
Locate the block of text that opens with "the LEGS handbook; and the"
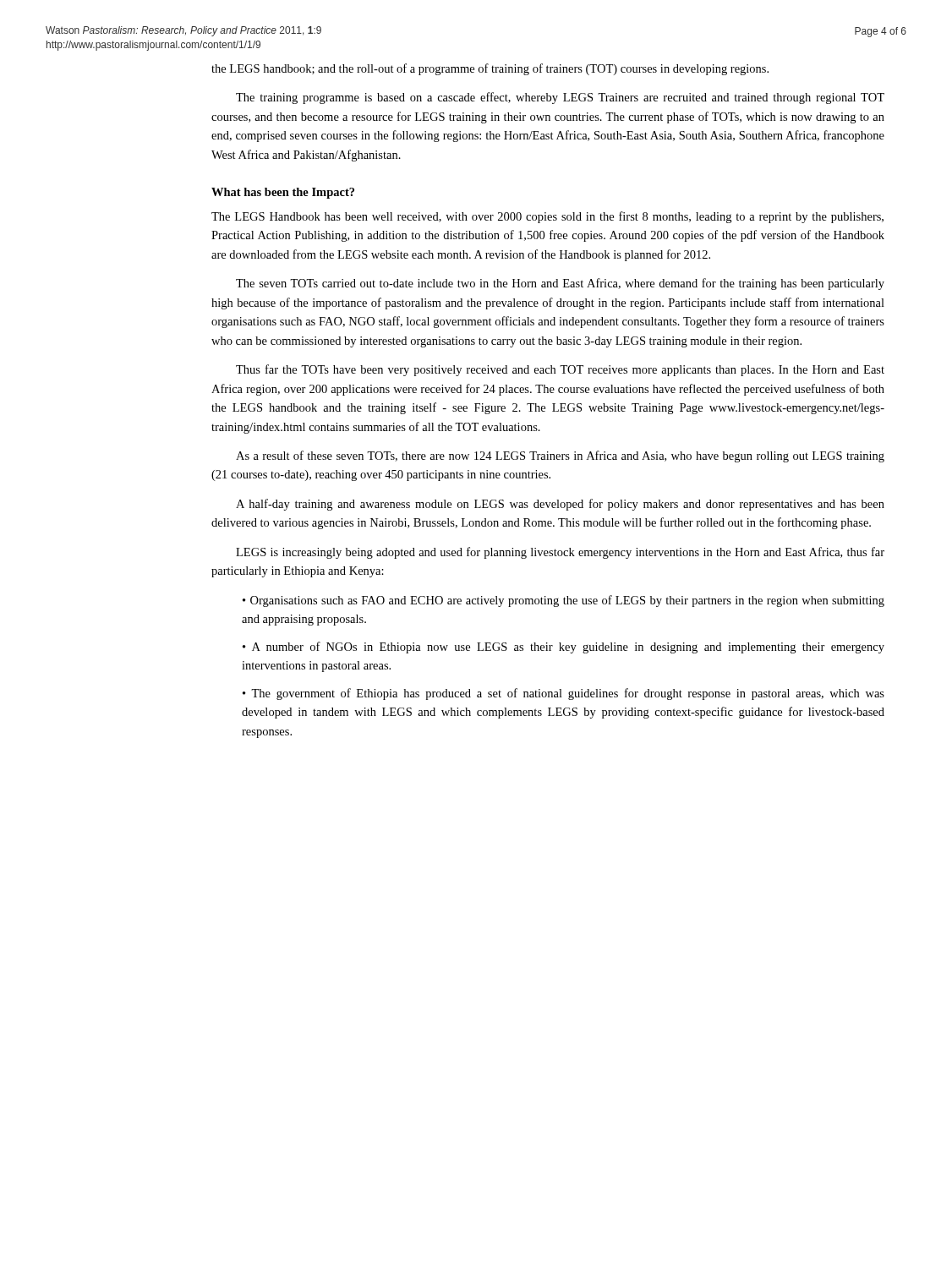point(490,68)
